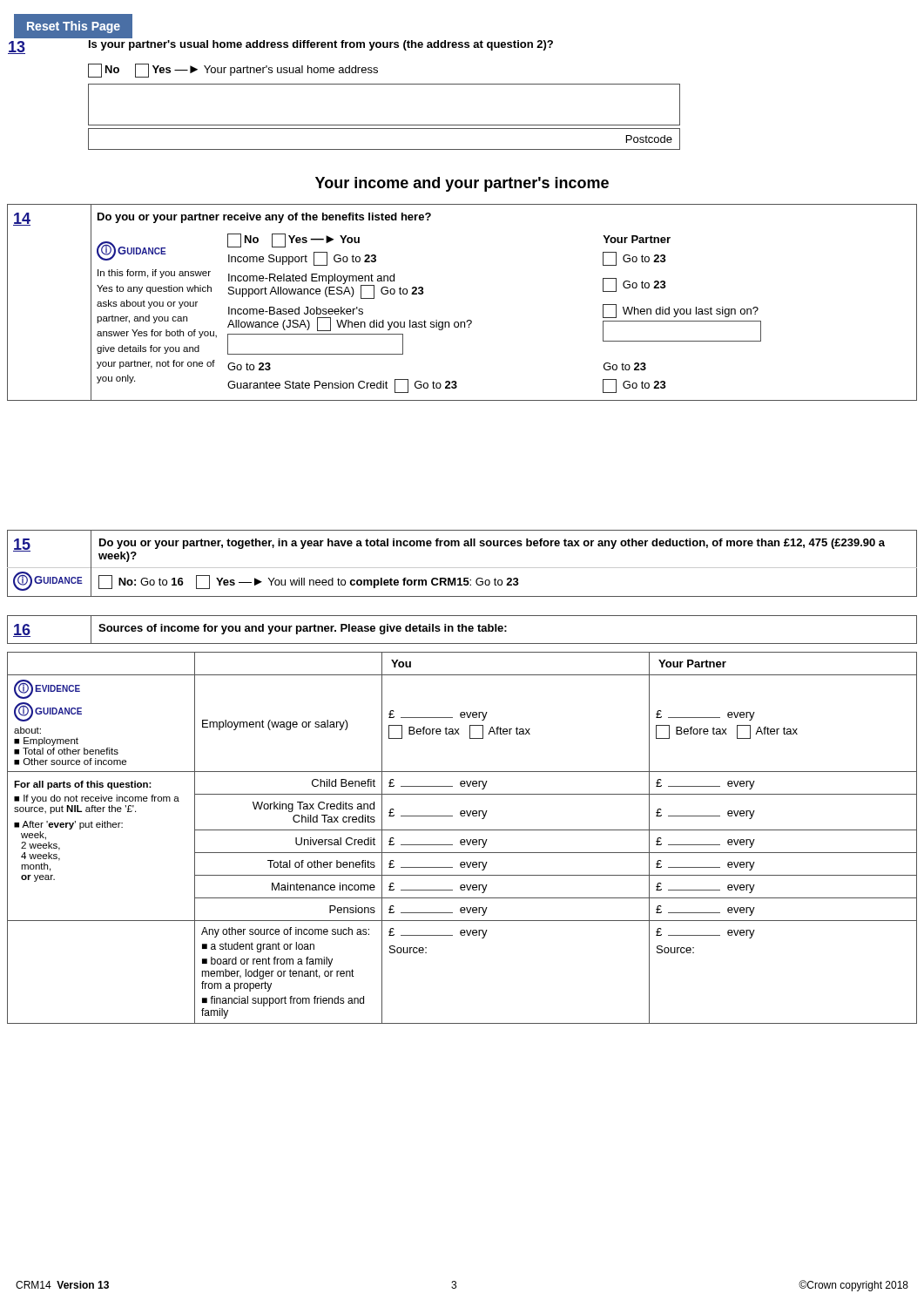924x1307 pixels.
Task: Find the block on this page that starts "15 Do you or your partner, together,"
Action: [462, 563]
